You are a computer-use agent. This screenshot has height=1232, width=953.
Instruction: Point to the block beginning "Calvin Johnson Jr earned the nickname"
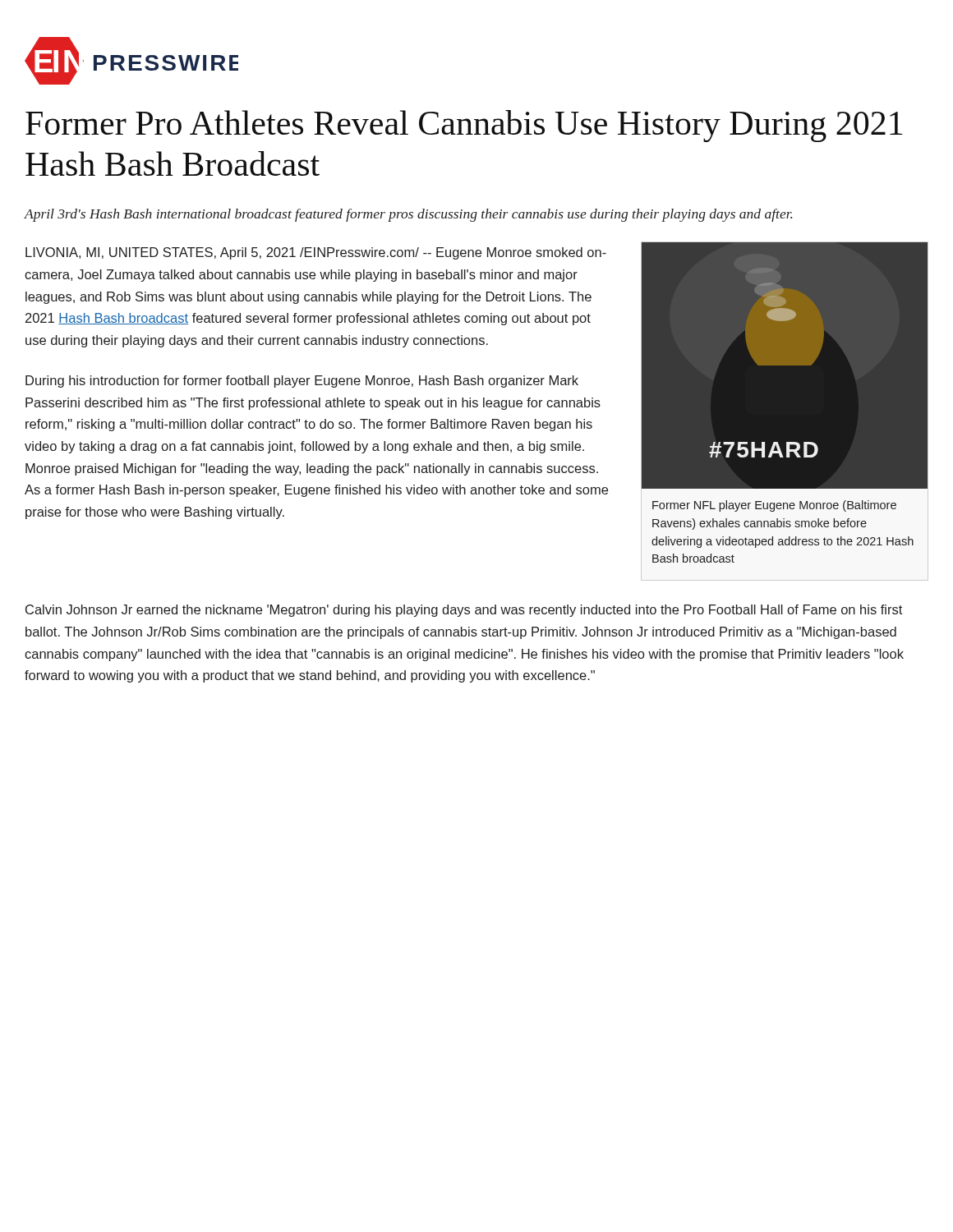pyautogui.click(x=476, y=643)
